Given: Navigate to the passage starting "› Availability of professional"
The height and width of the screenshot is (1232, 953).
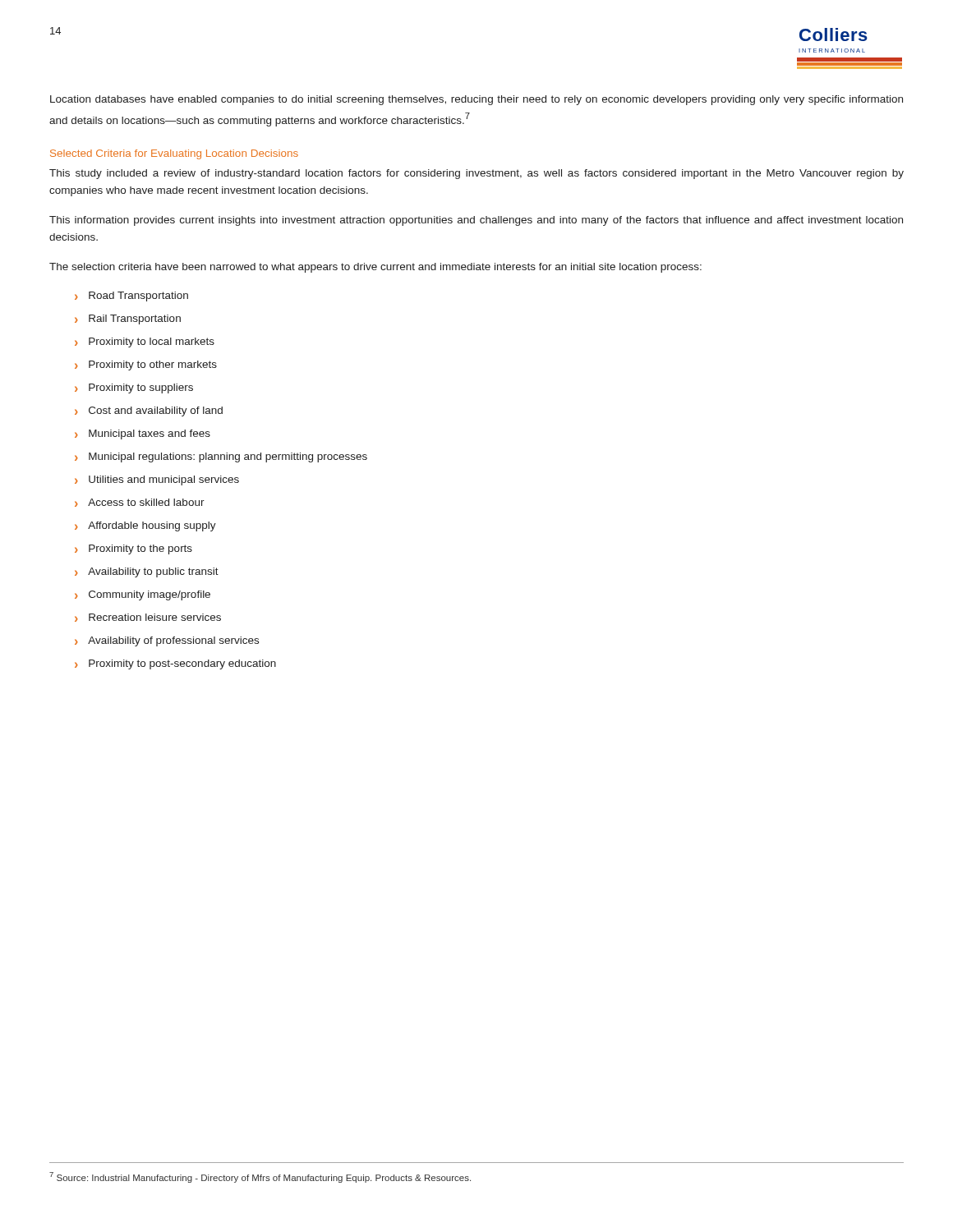Looking at the screenshot, I should click(x=167, y=642).
